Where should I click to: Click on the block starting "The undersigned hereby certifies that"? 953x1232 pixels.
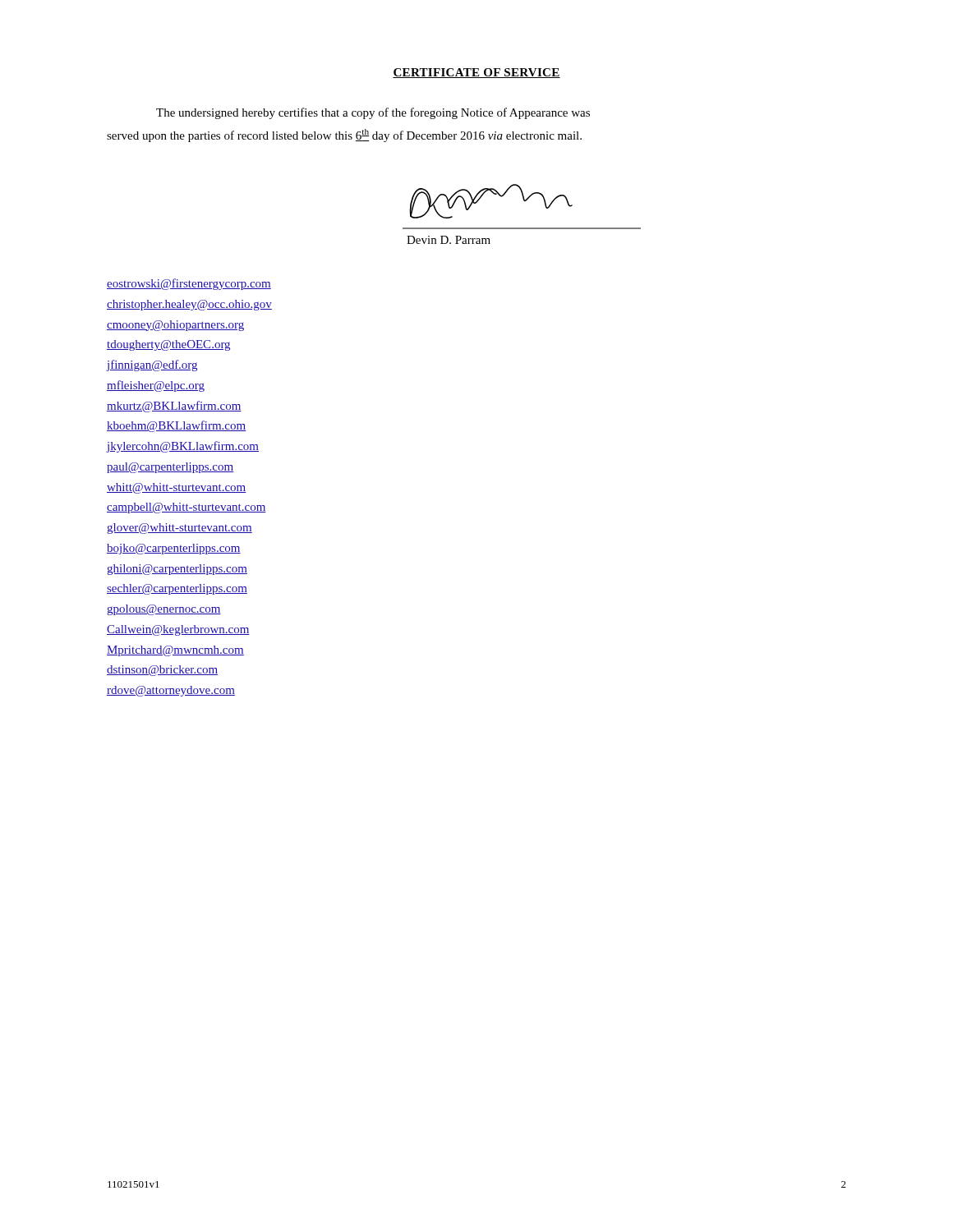(373, 113)
